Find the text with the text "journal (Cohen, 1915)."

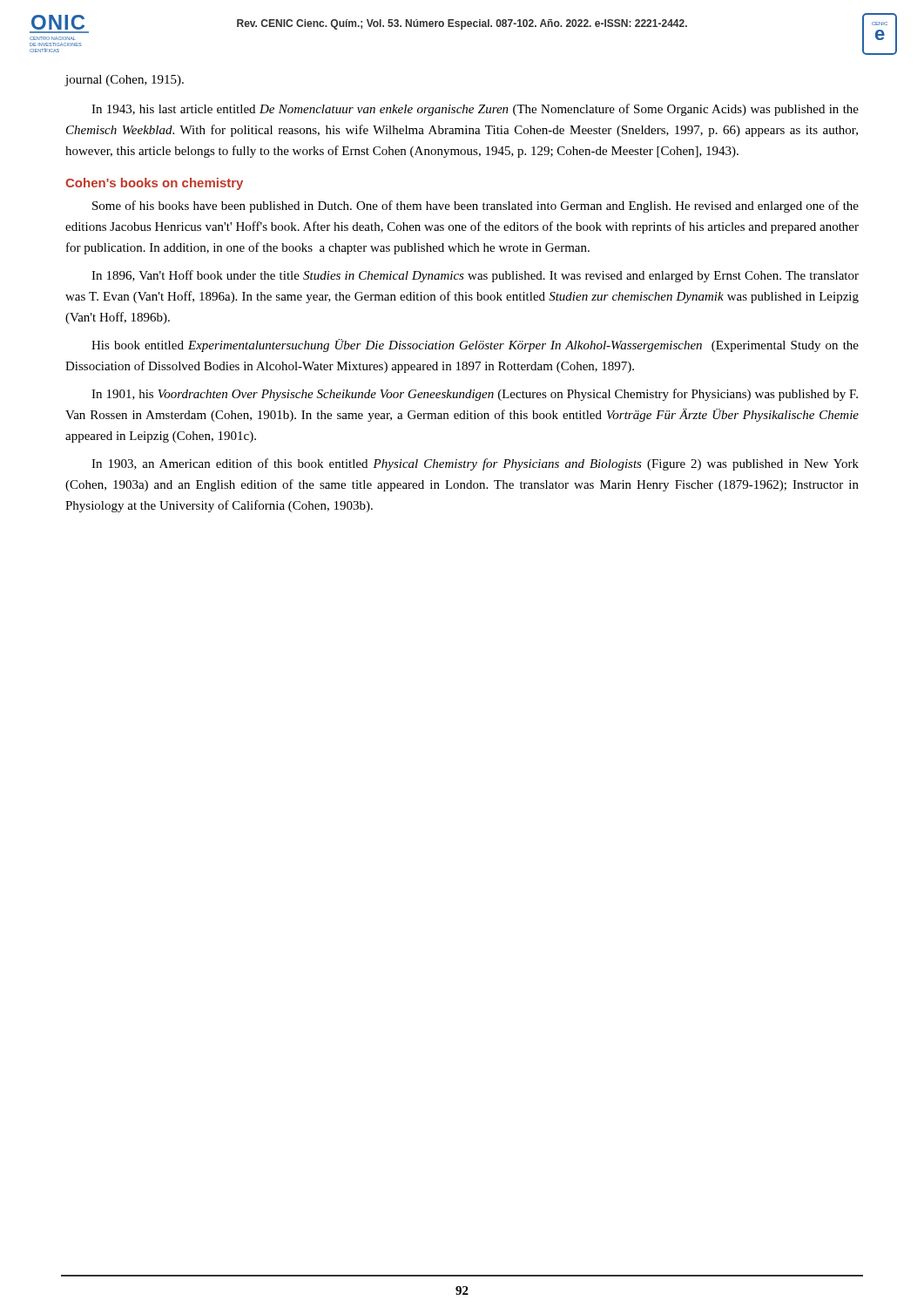point(125,79)
